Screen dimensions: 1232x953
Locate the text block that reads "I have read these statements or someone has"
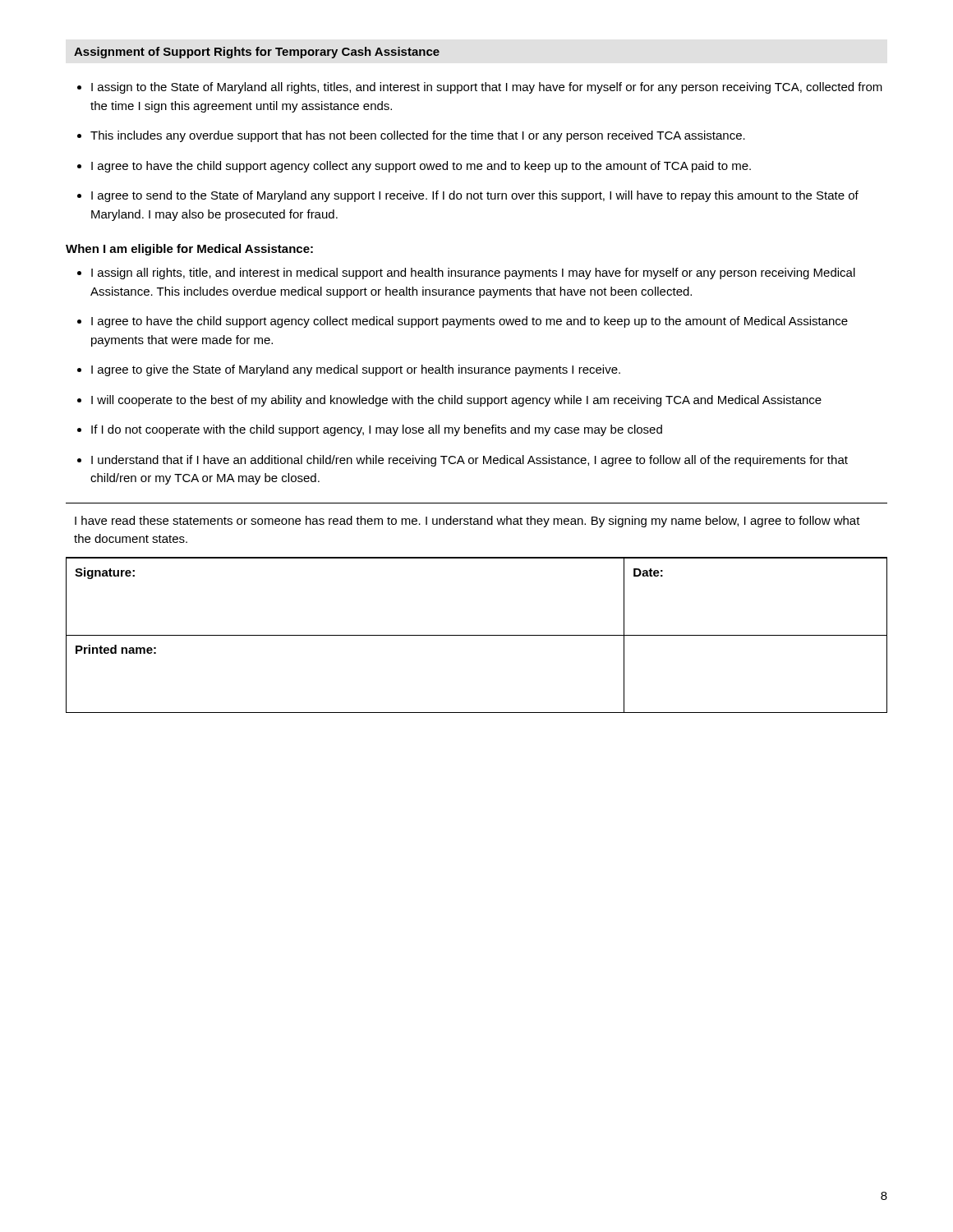tap(467, 529)
